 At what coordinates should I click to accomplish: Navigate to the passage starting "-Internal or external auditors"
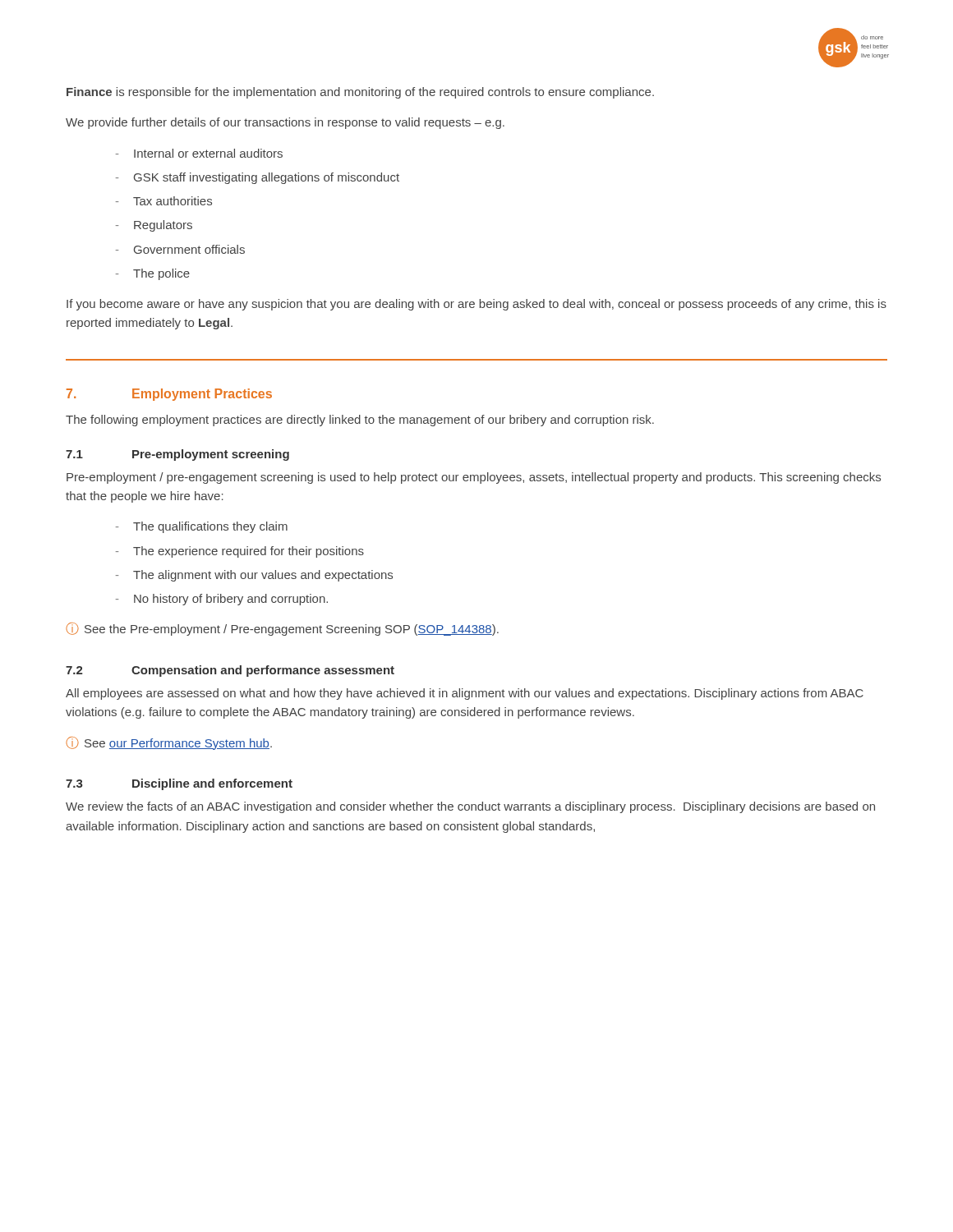[x=199, y=153]
